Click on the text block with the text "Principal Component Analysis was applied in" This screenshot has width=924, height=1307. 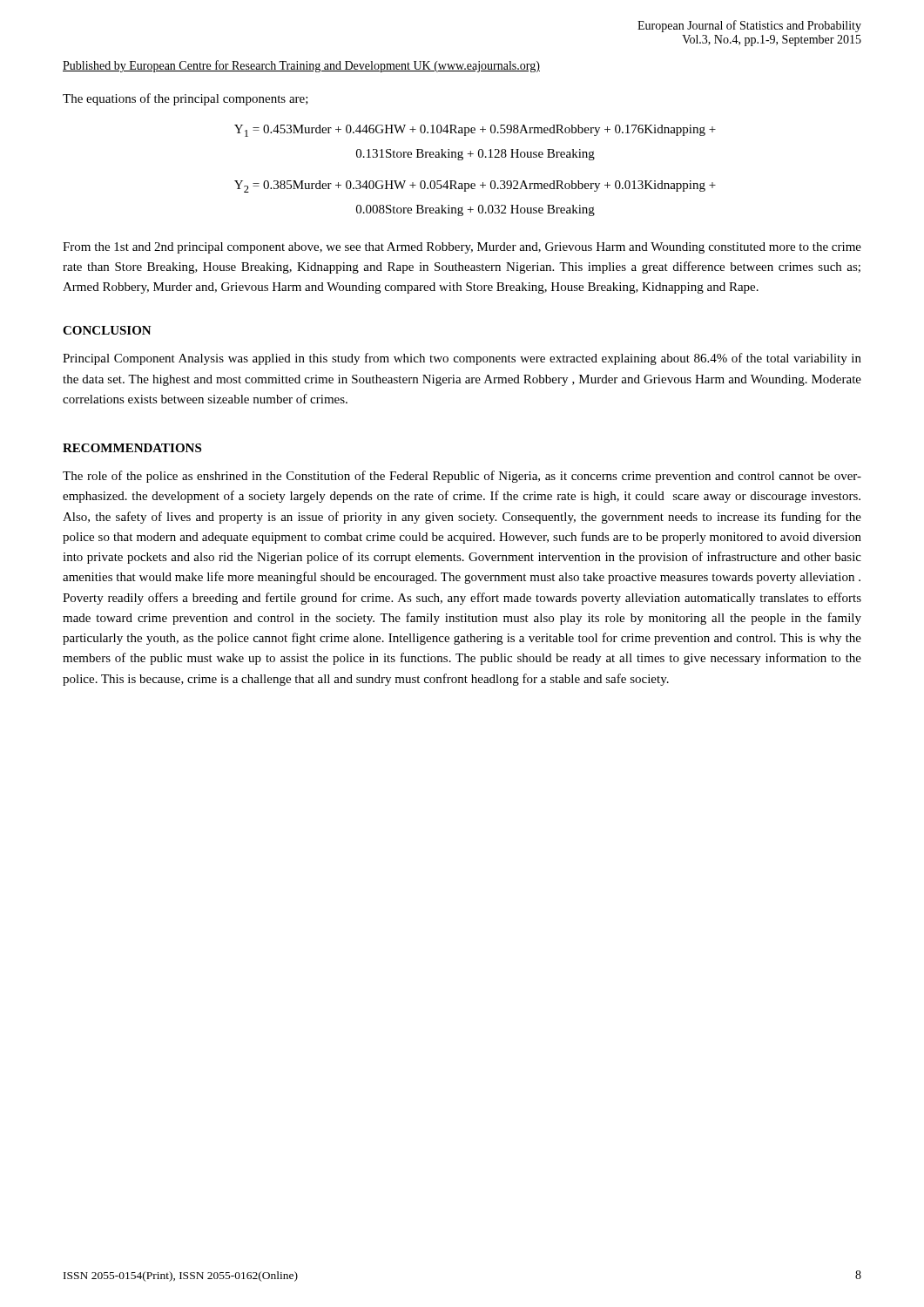click(x=462, y=379)
